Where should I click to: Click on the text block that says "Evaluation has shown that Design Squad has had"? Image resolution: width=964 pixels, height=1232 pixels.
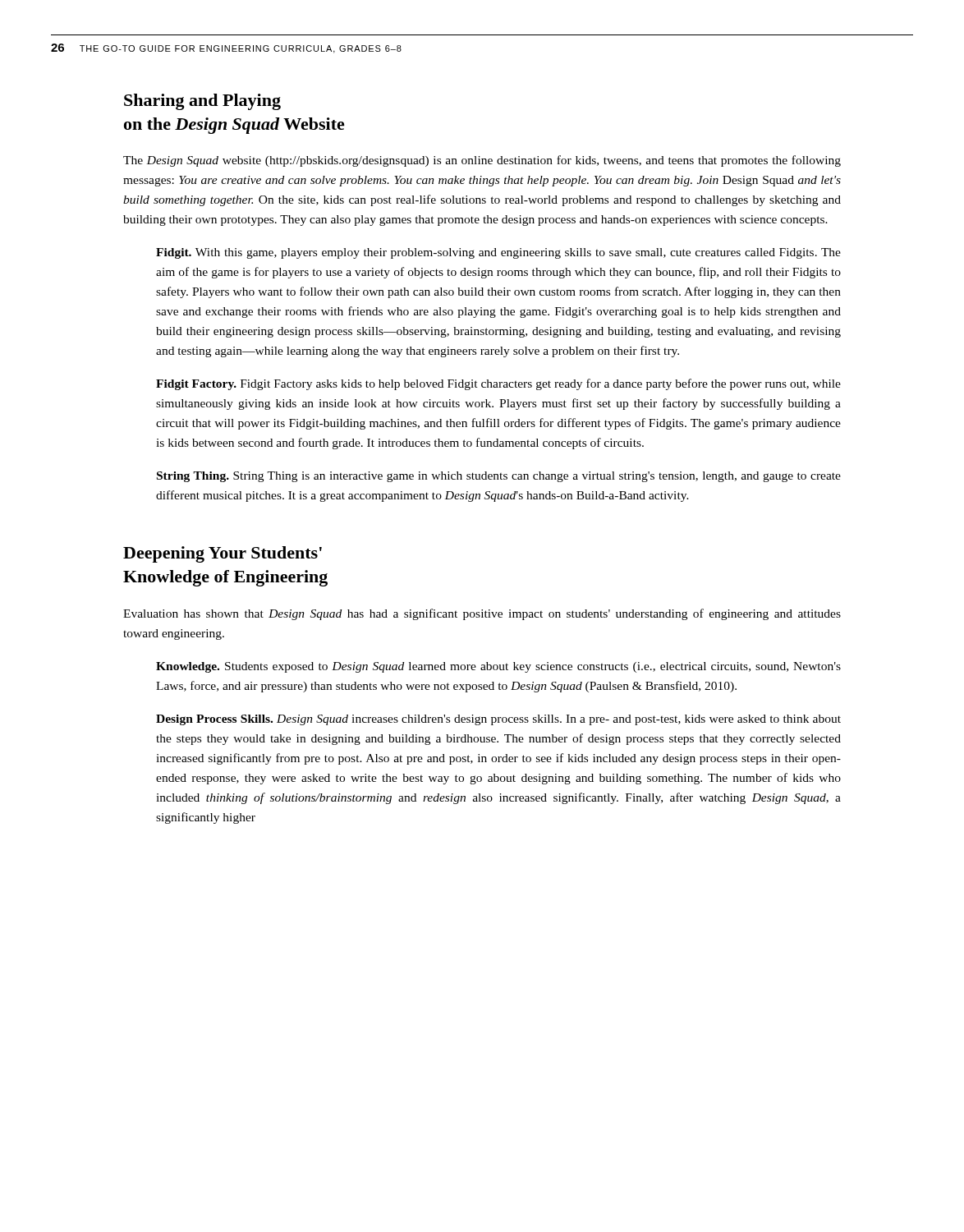tap(482, 623)
